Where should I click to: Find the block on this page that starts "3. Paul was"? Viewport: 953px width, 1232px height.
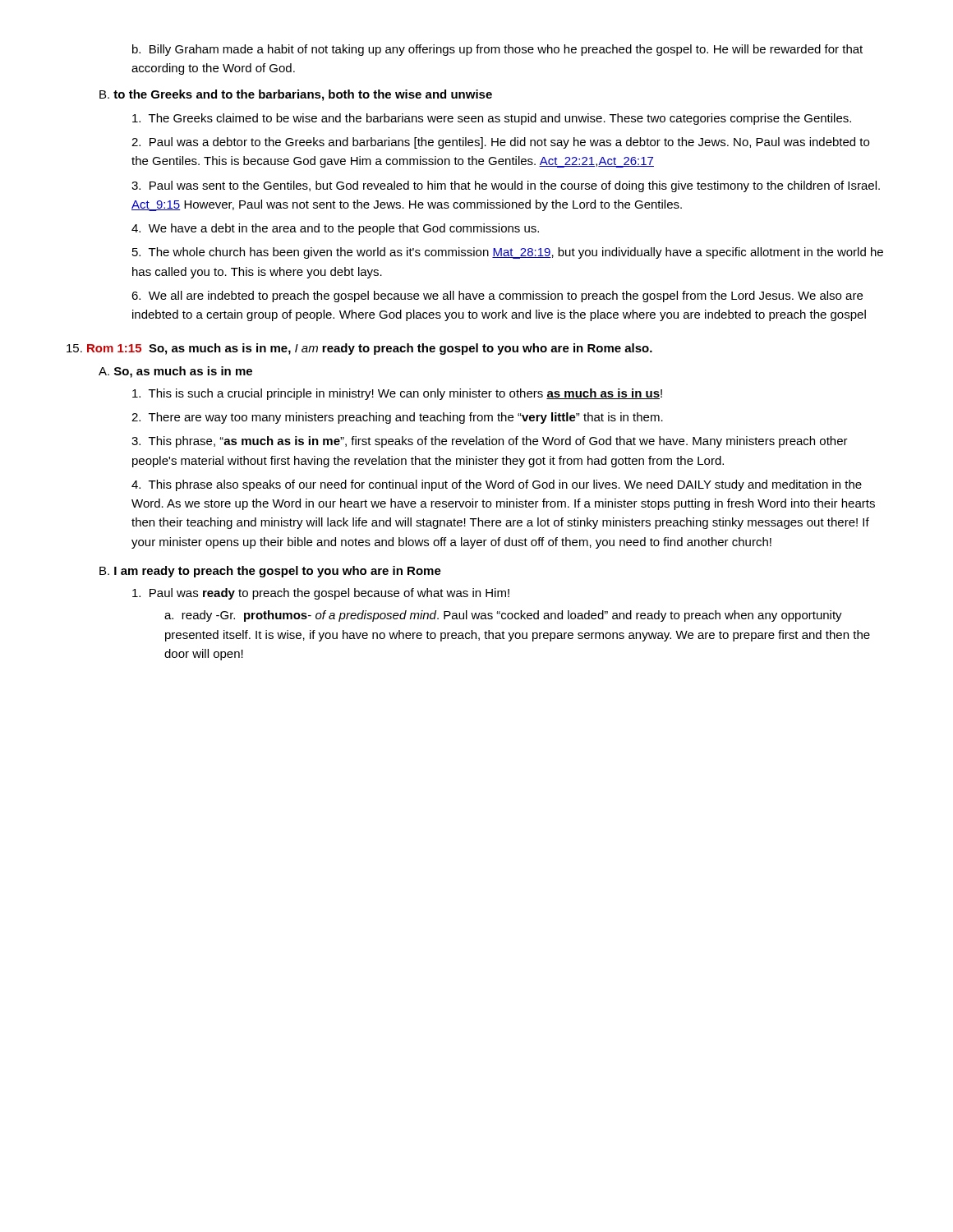click(x=506, y=194)
